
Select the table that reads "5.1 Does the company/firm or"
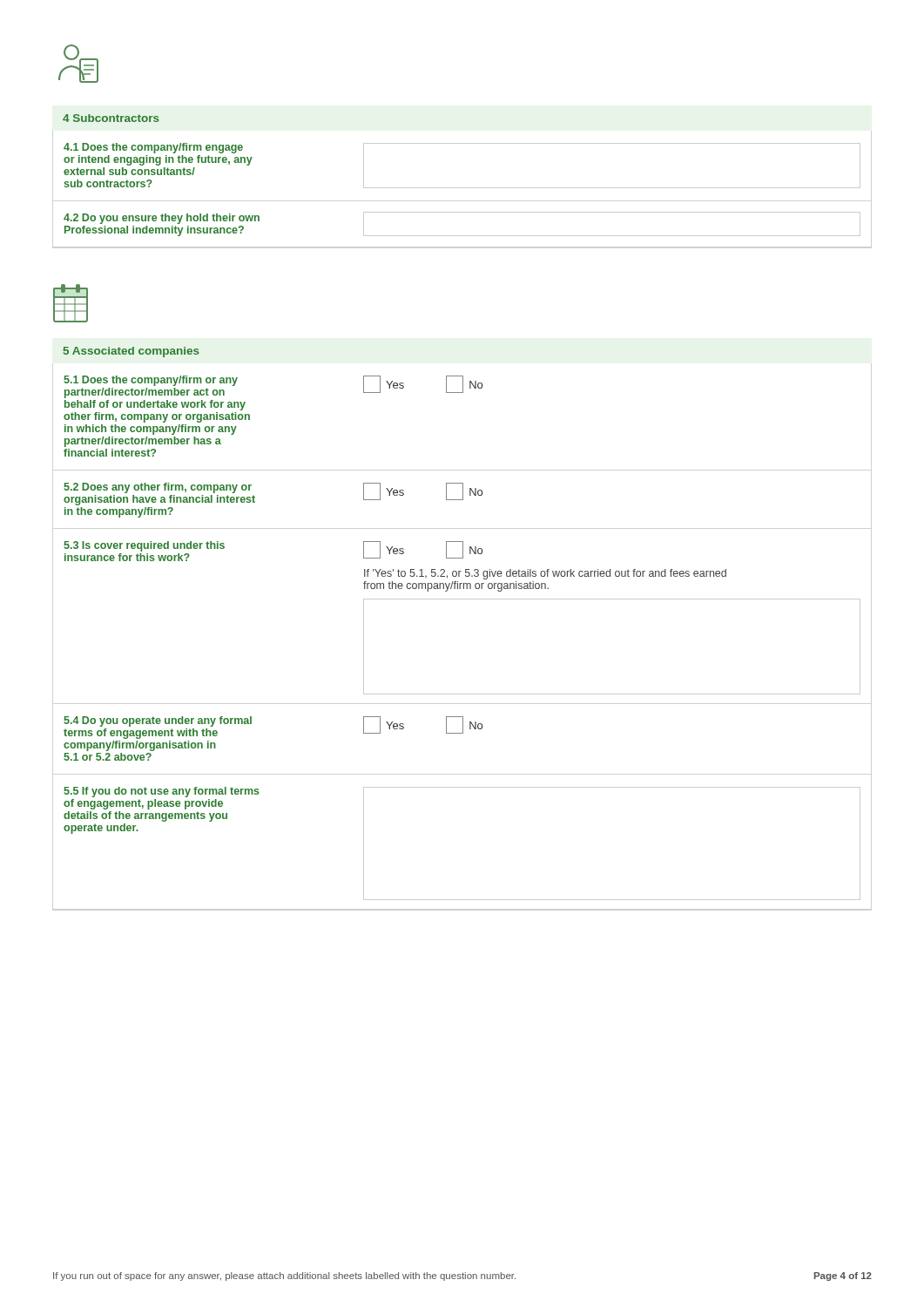click(x=462, y=637)
